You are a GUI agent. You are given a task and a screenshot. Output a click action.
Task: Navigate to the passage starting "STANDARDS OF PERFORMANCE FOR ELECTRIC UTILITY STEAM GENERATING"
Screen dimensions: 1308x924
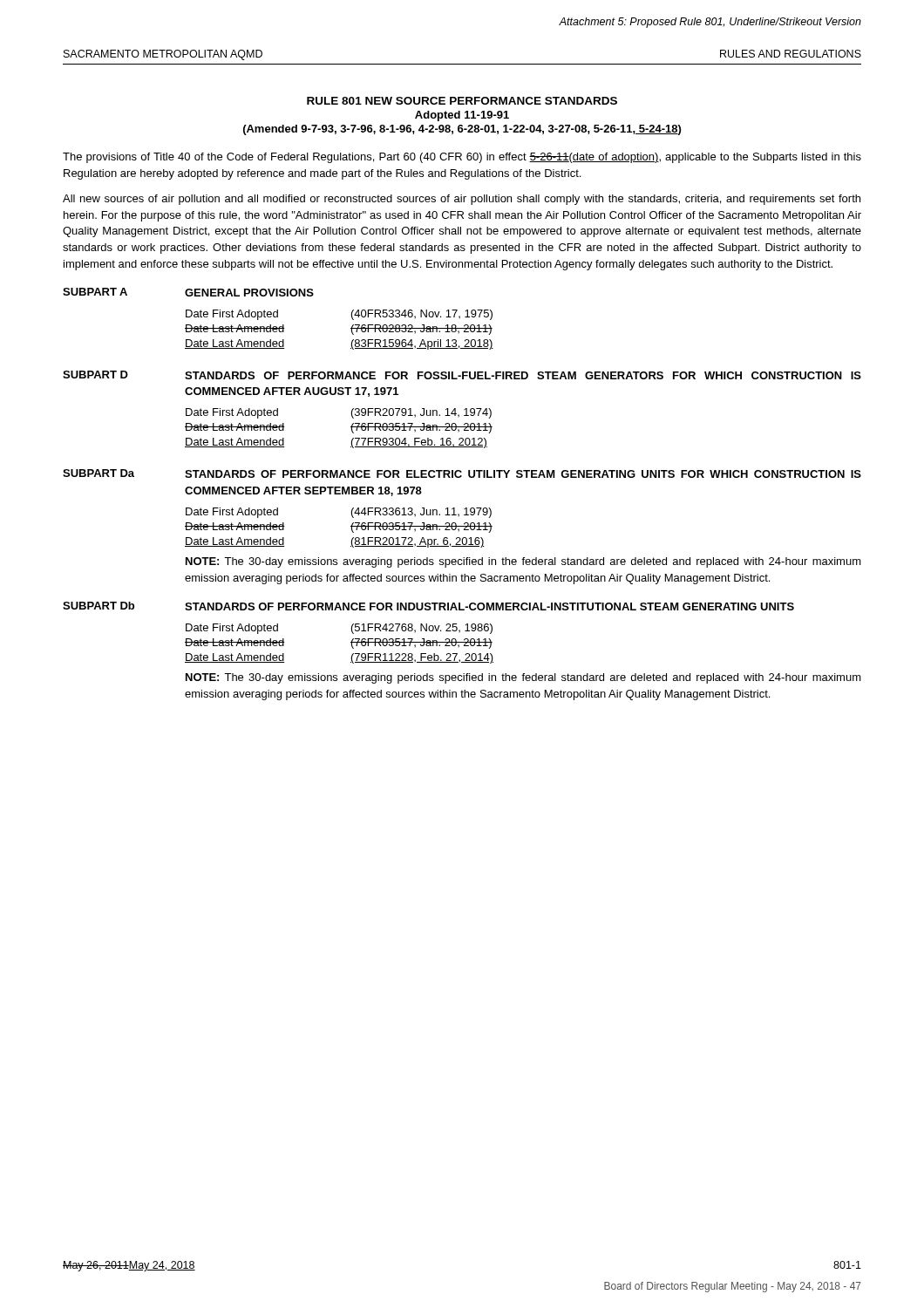tap(523, 482)
